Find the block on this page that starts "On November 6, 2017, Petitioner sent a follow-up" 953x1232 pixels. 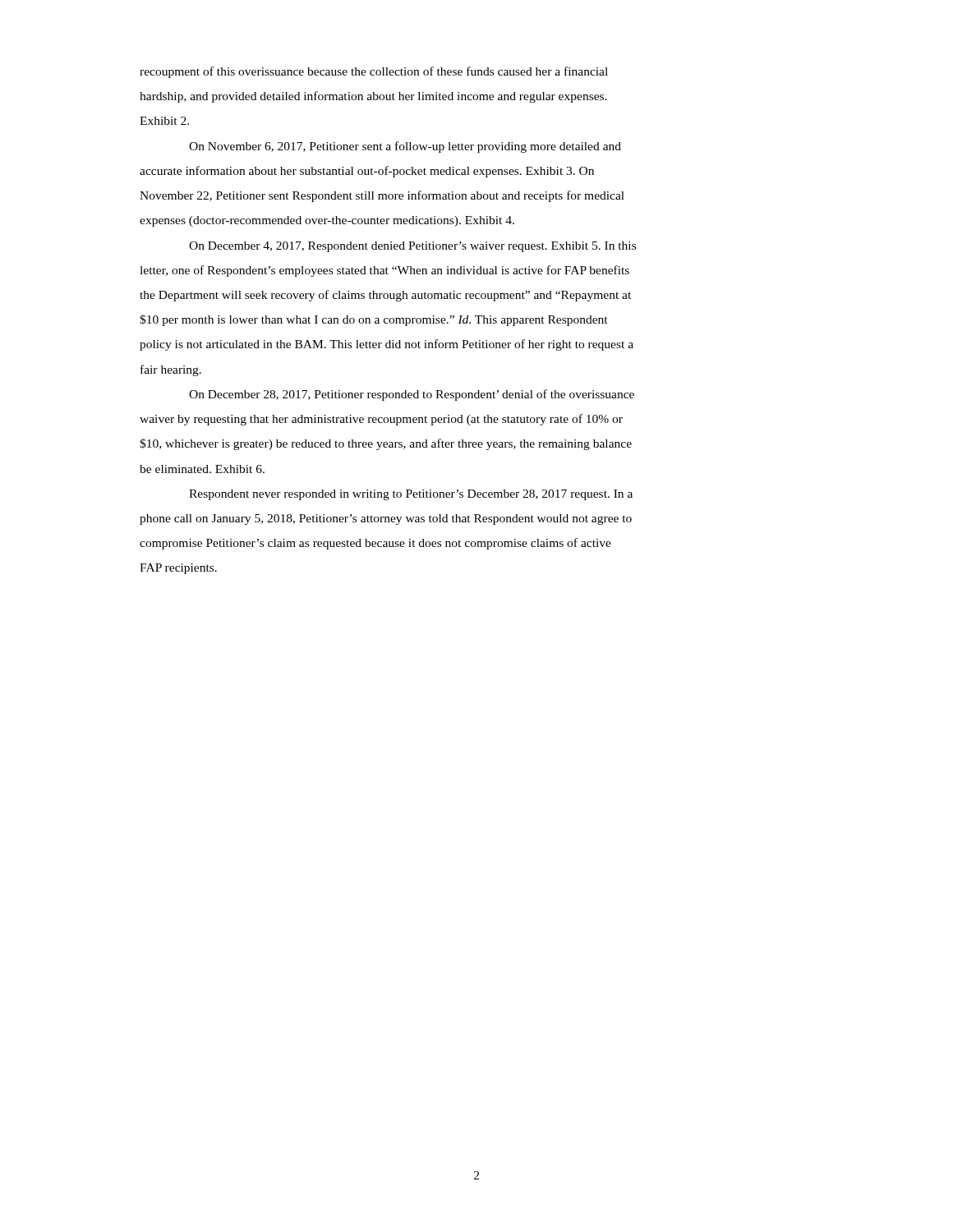click(476, 183)
